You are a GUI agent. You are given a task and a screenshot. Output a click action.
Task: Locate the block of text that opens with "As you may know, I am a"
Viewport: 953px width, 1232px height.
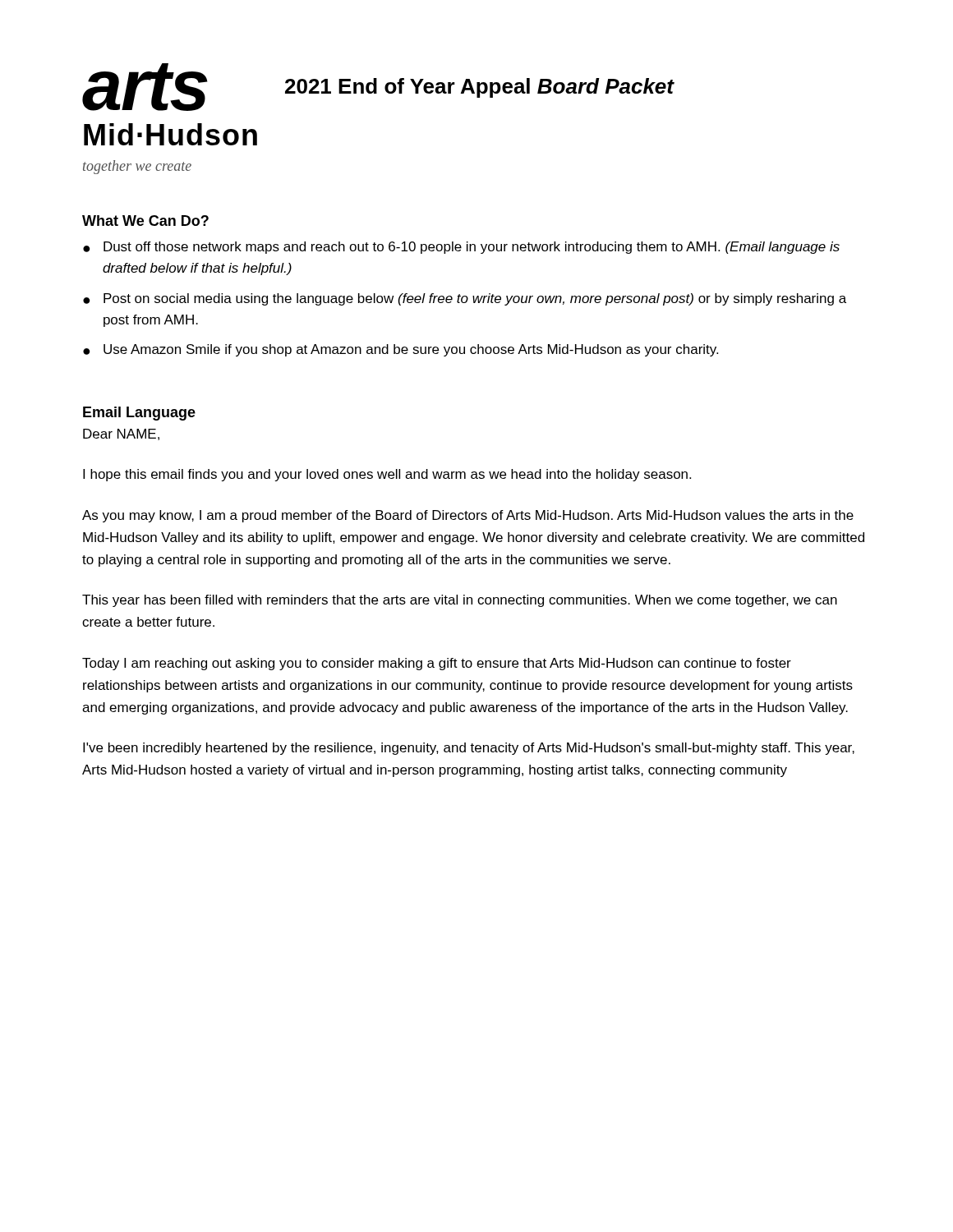(474, 537)
